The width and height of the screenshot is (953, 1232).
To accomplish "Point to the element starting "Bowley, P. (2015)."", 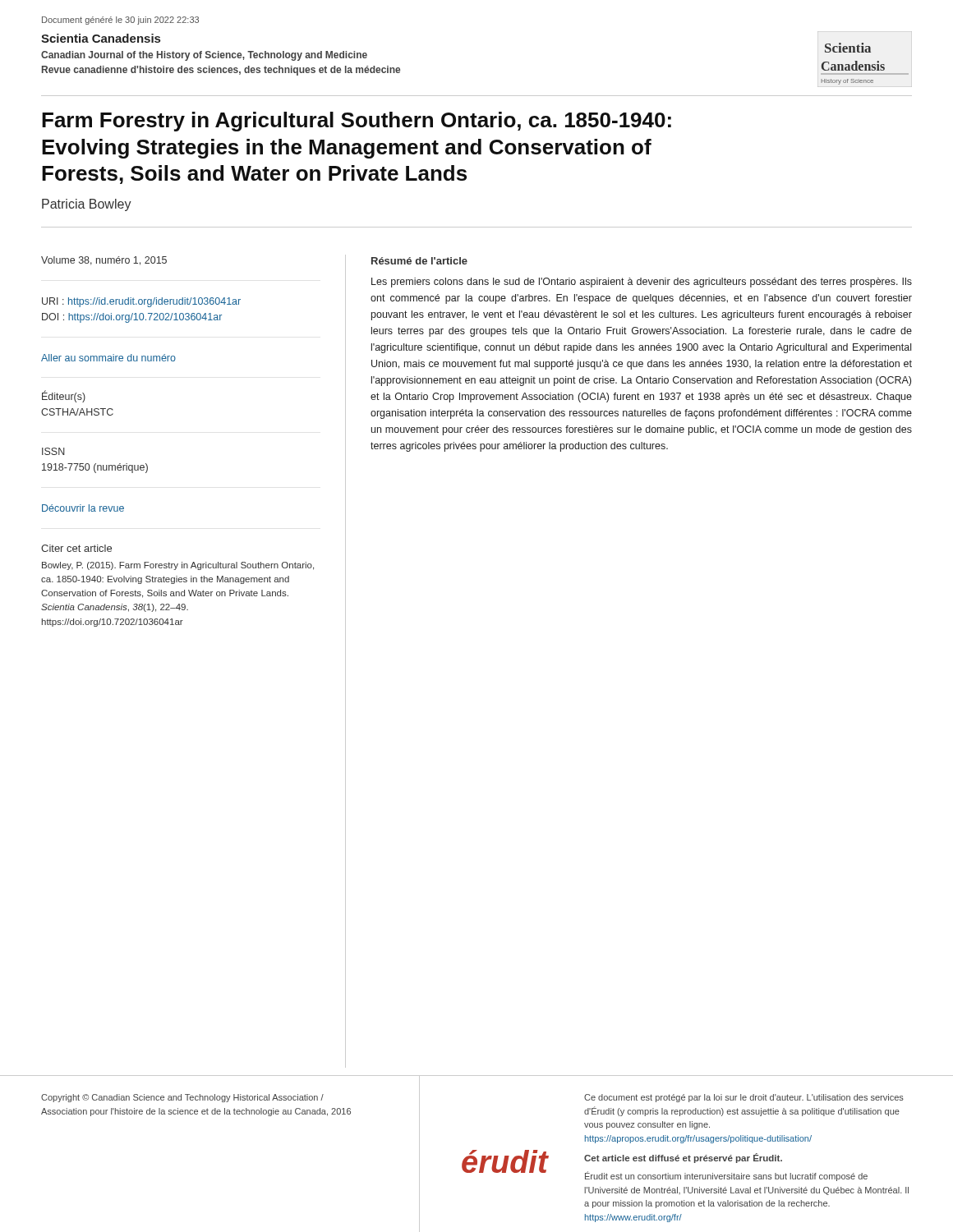I will 178,593.
